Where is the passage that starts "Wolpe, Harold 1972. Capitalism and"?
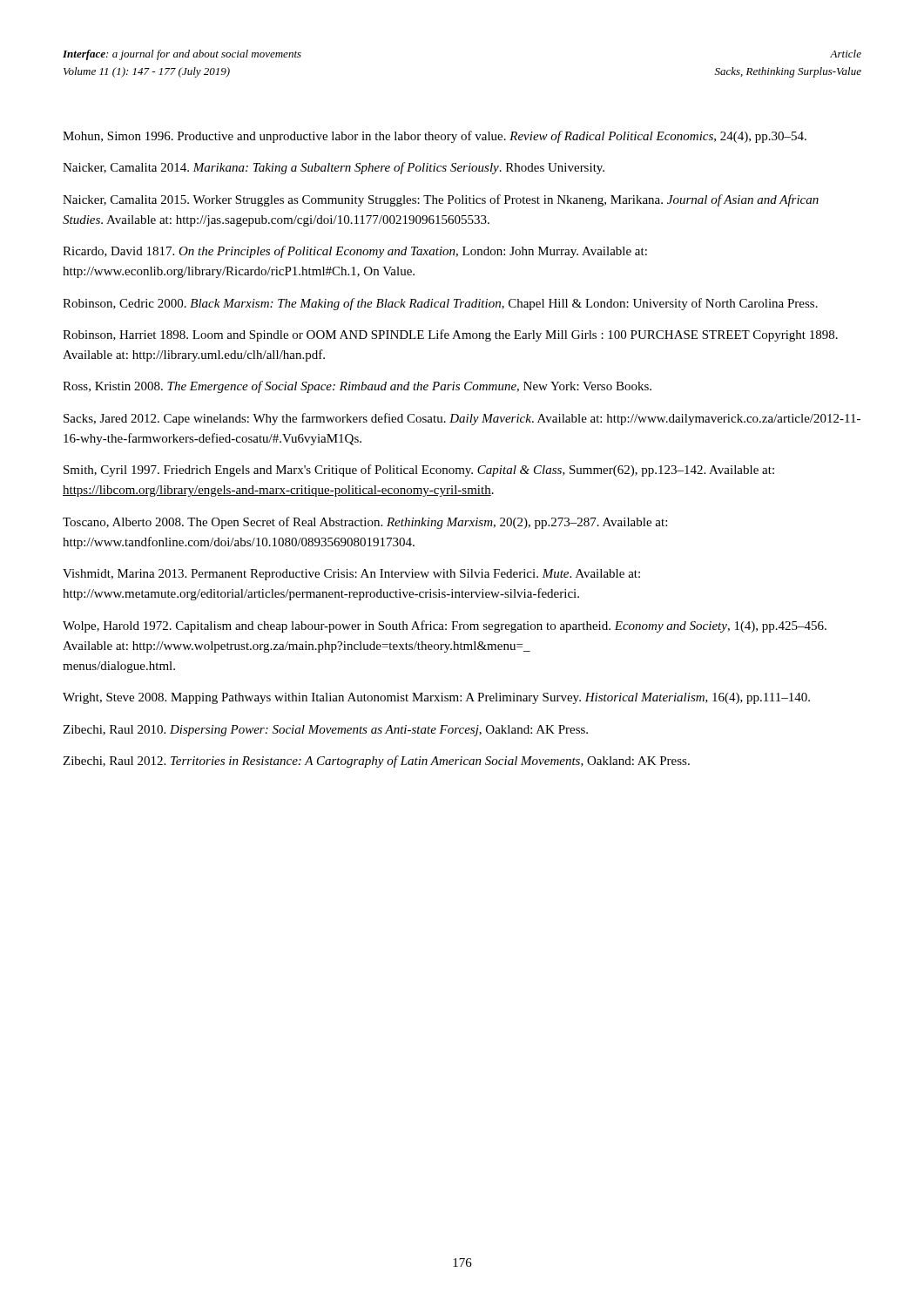 click(445, 645)
